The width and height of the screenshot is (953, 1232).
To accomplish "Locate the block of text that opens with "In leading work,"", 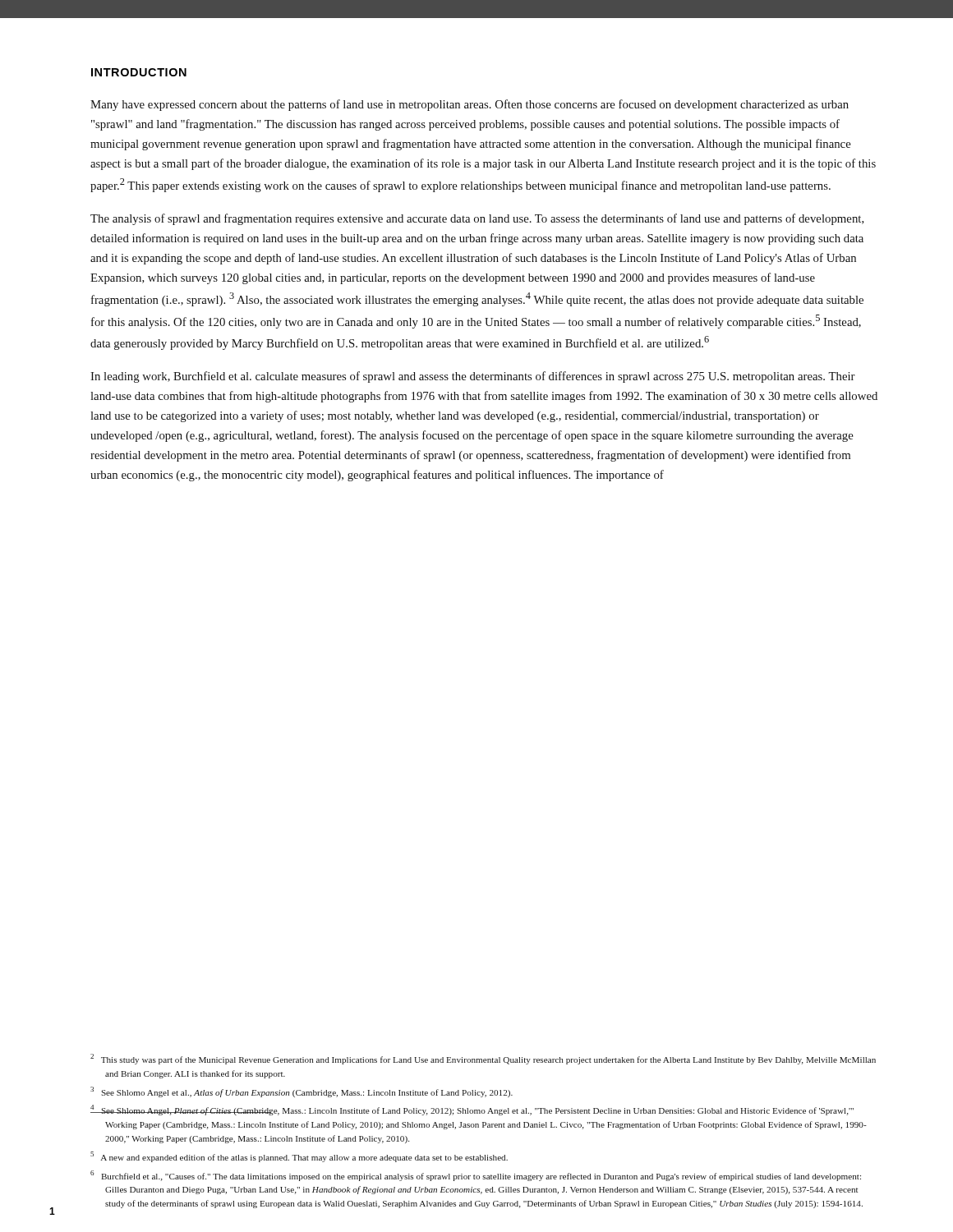I will [484, 426].
